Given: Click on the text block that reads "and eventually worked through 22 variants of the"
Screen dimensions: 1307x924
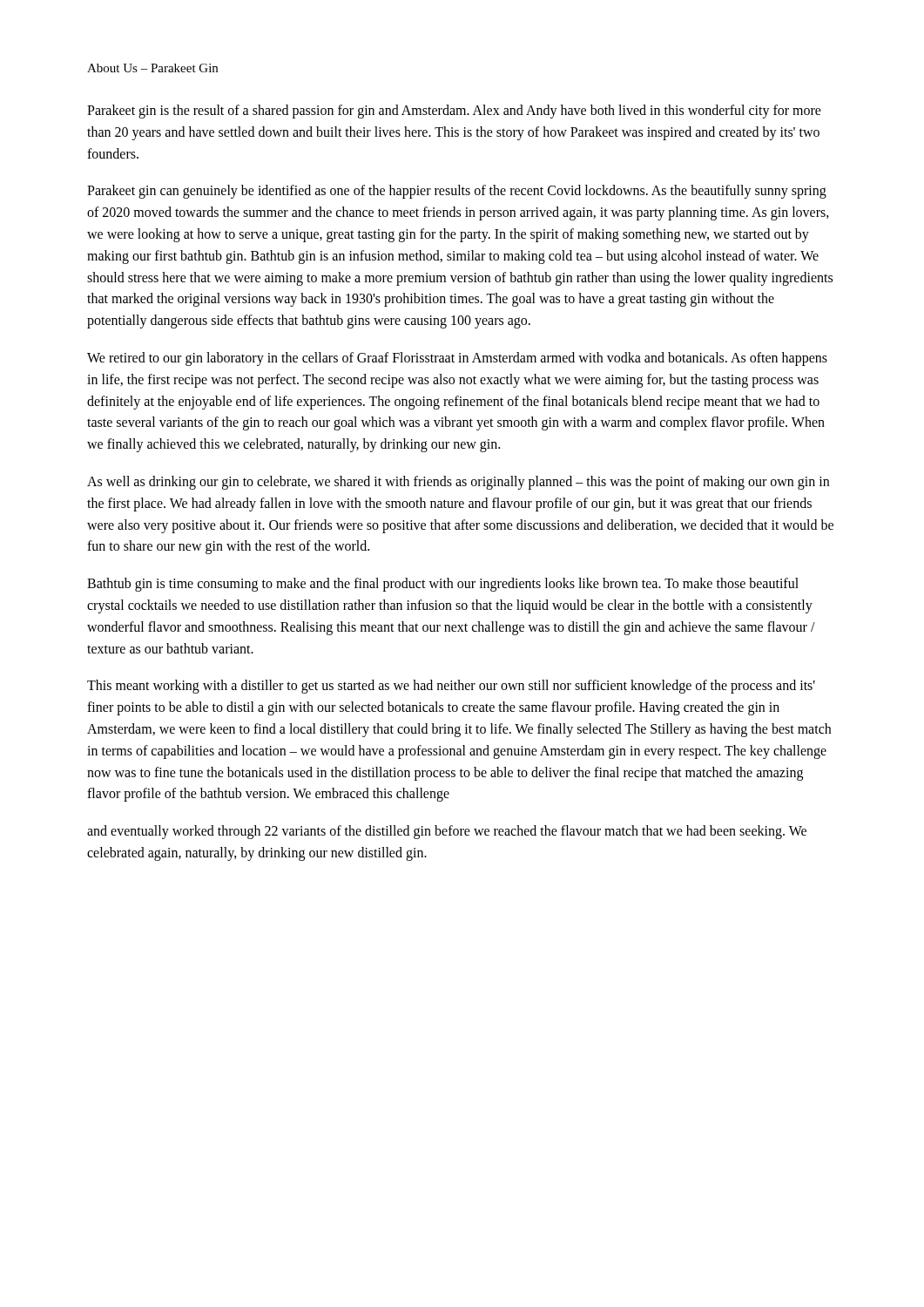Looking at the screenshot, I should point(447,842).
